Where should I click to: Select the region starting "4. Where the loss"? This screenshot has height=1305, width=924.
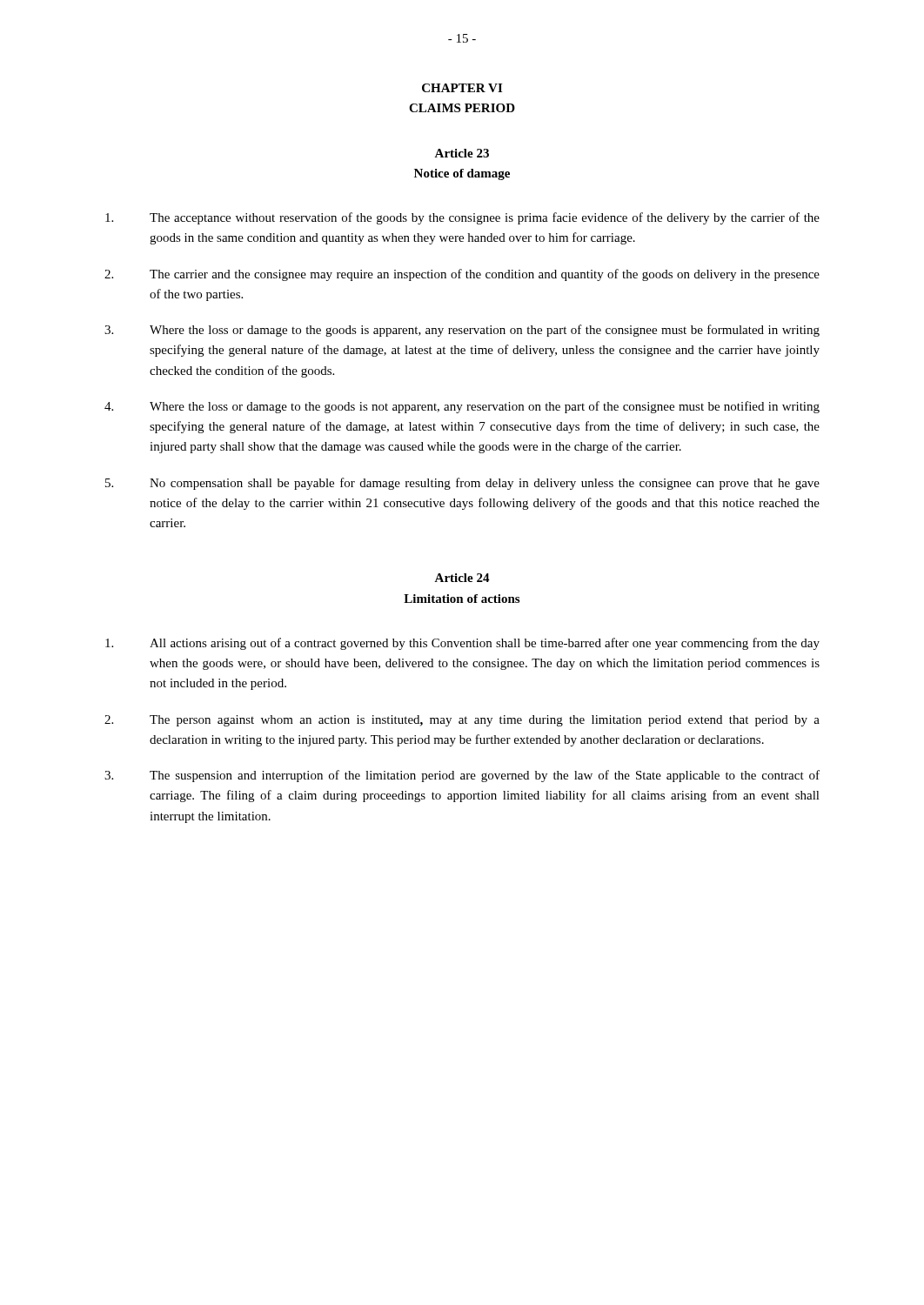click(462, 427)
